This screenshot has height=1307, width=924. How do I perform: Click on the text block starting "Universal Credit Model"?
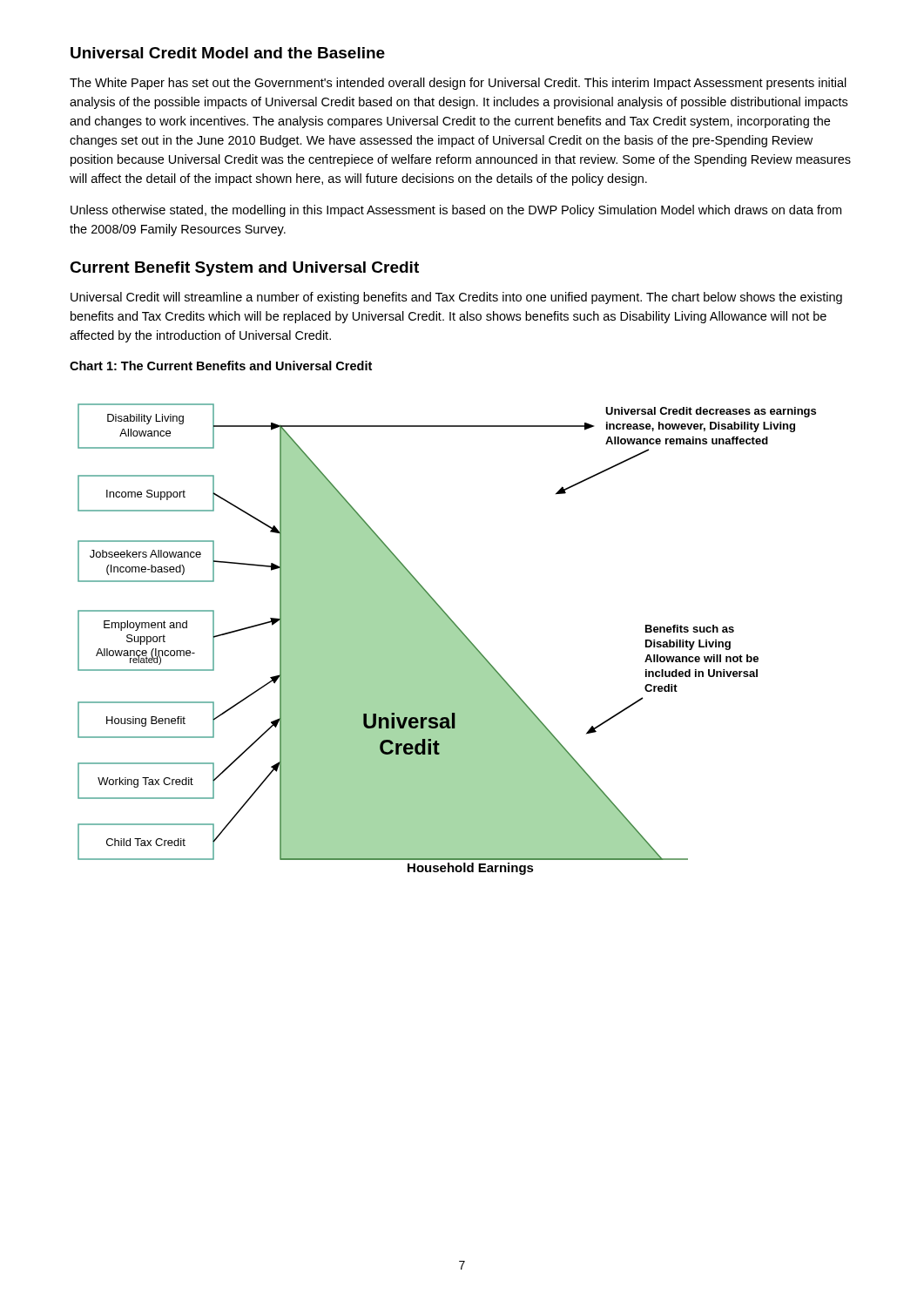pyautogui.click(x=227, y=53)
